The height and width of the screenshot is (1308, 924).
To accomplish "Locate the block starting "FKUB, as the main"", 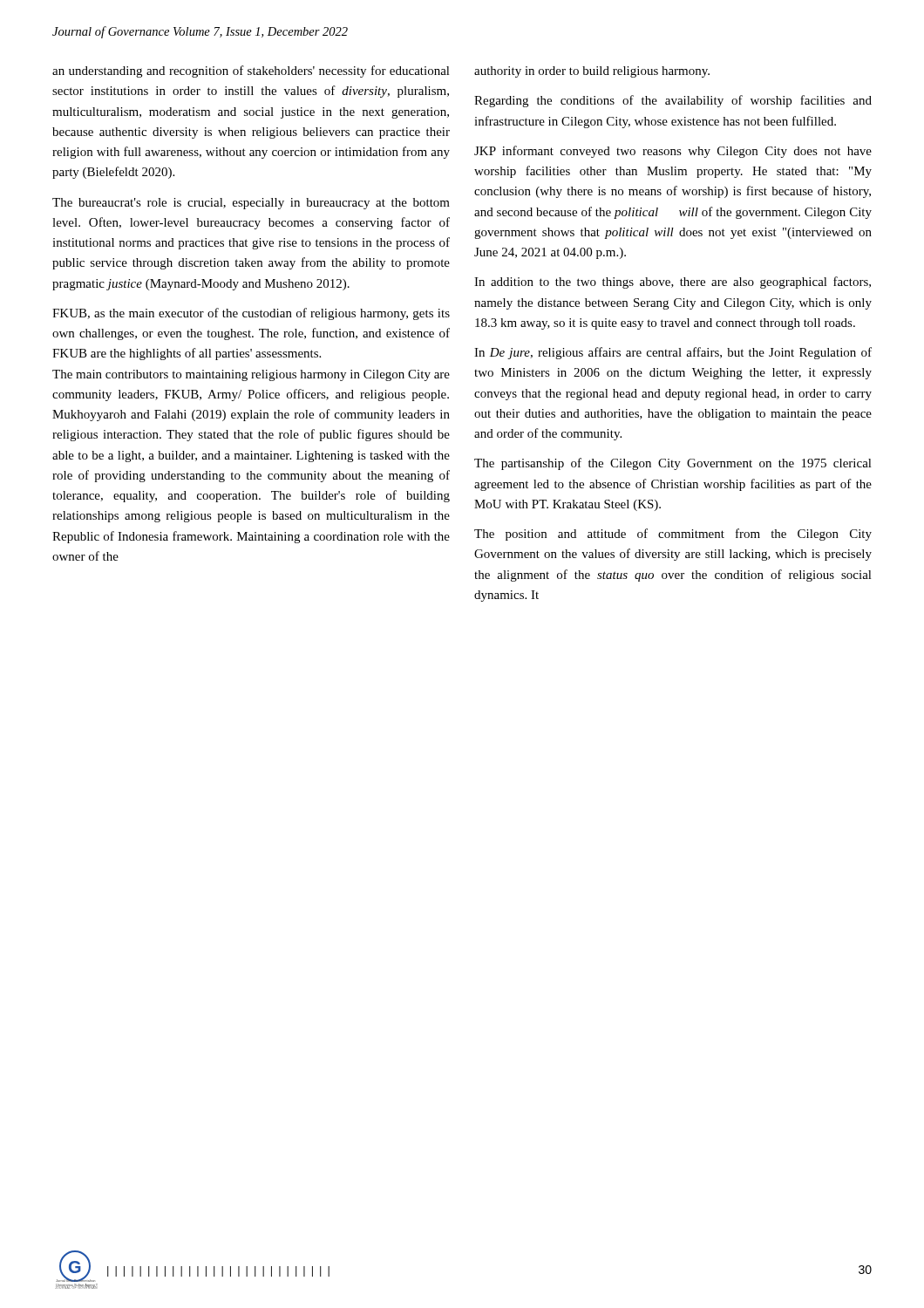I will 251,435.
